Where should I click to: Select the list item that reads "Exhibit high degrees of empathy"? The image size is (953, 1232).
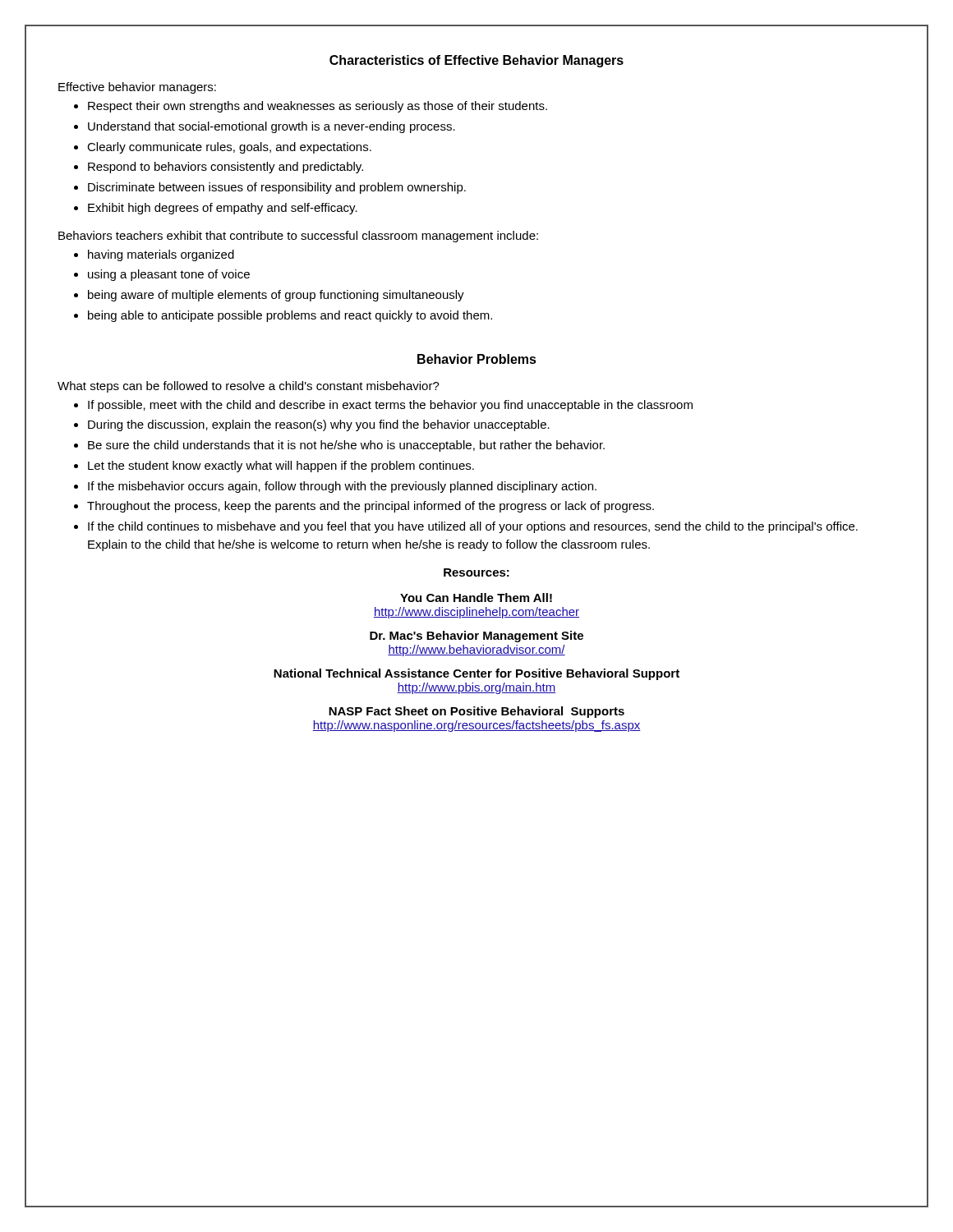point(223,207)
